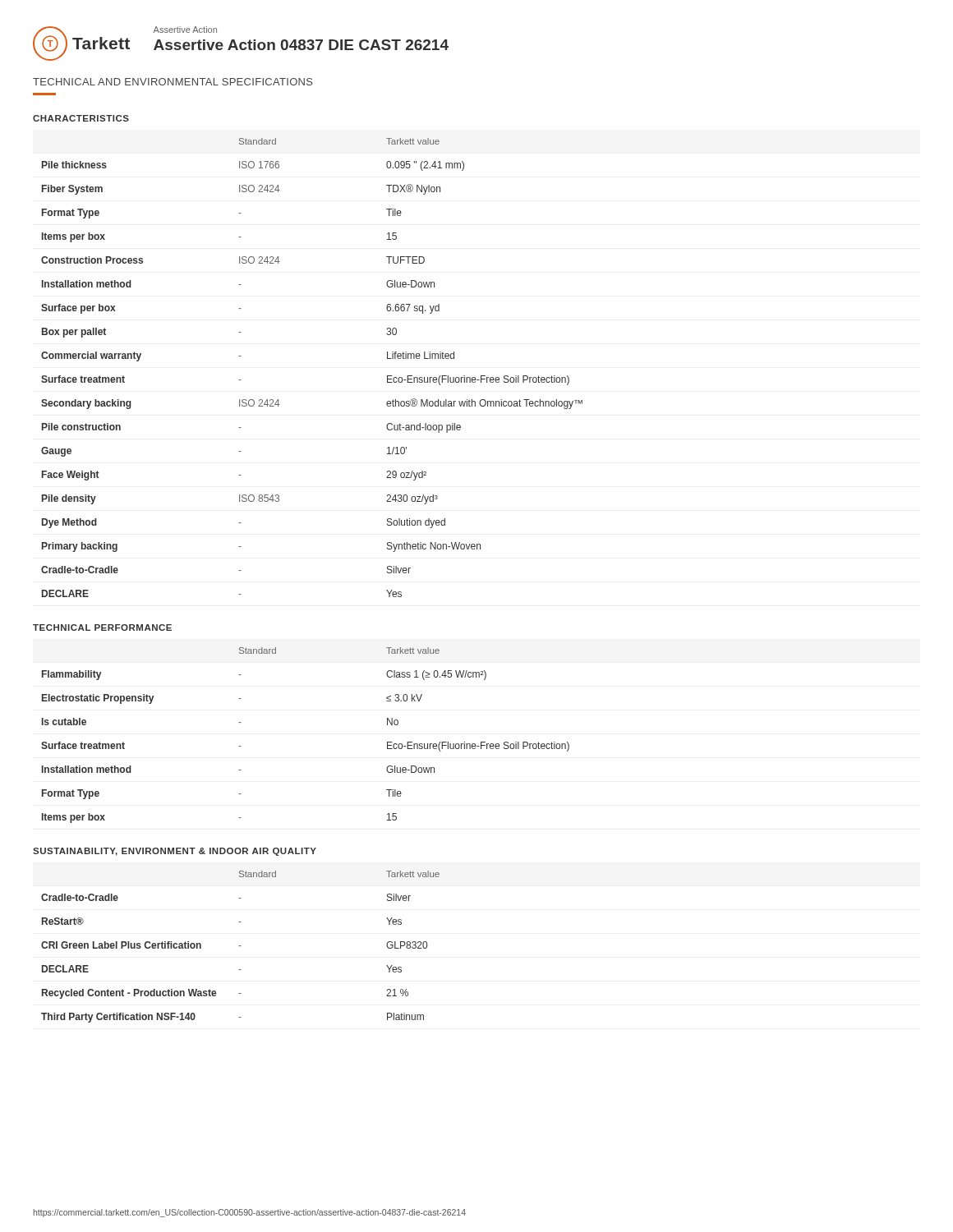Click on the table containing "Recycled Content - Production Waste"
953x1232 pixels.
pos(476,946)
